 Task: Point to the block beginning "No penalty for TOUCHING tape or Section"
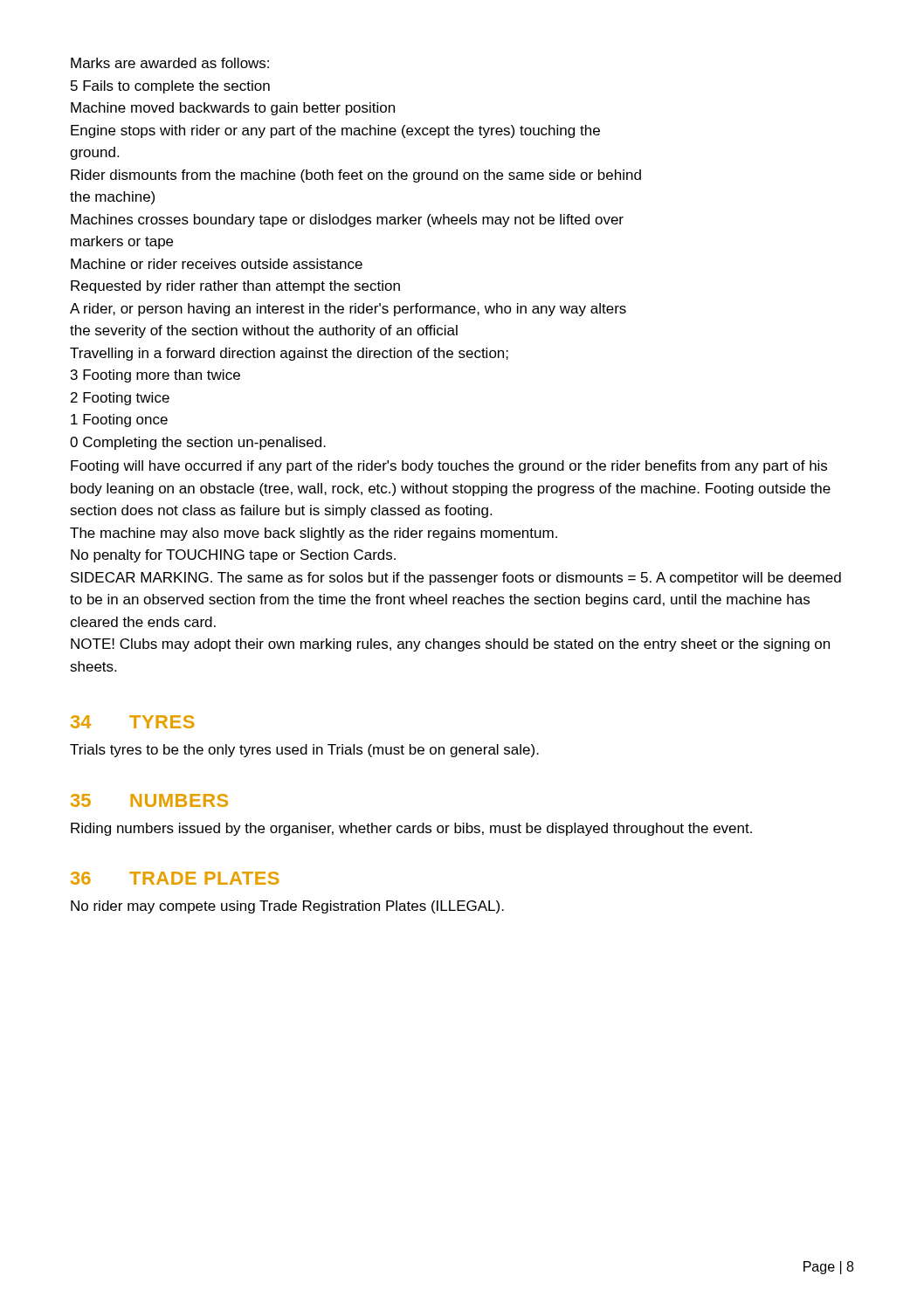(233, 555)
